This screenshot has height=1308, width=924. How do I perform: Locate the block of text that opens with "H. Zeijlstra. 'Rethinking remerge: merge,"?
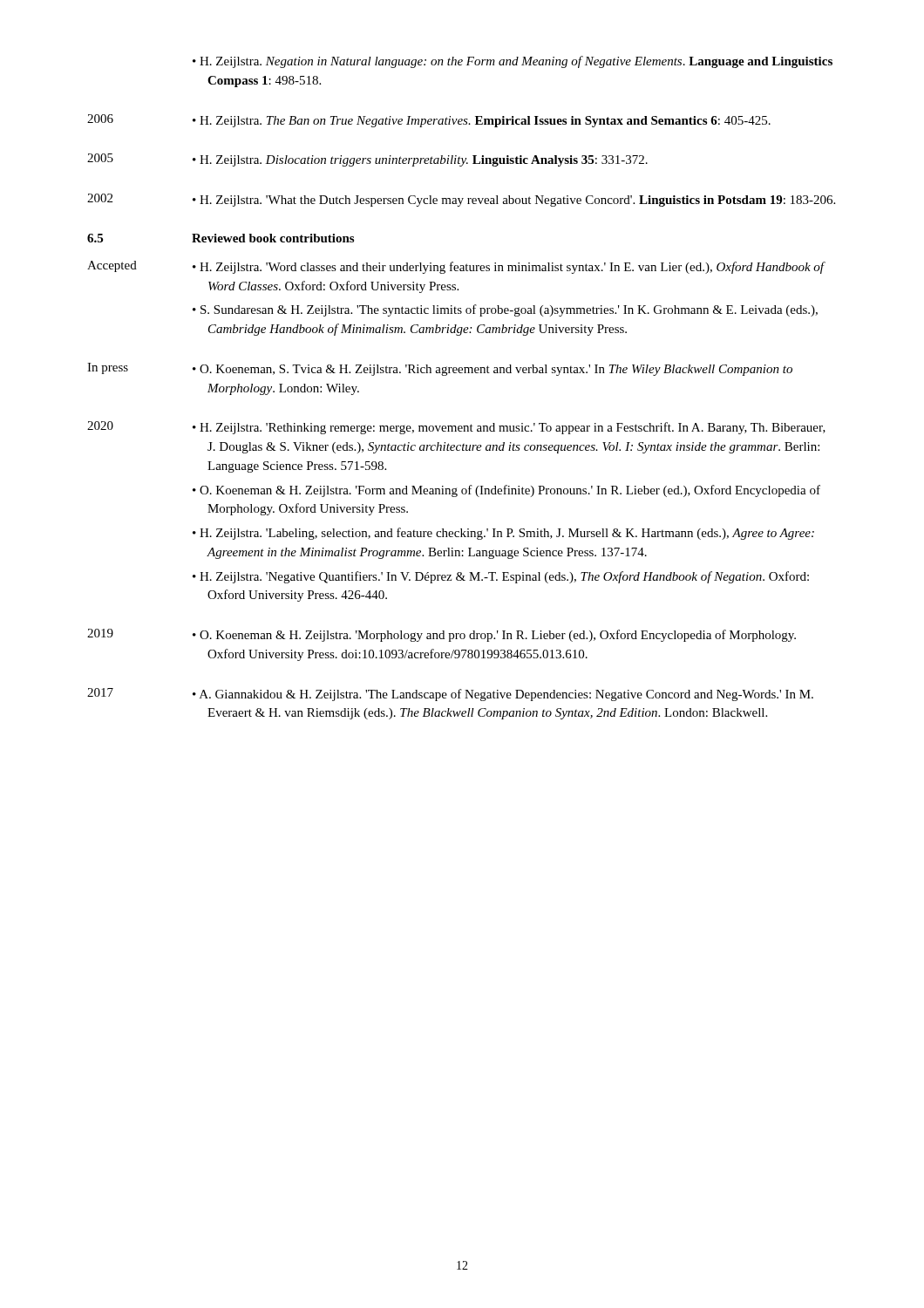(x=509, y=428)
